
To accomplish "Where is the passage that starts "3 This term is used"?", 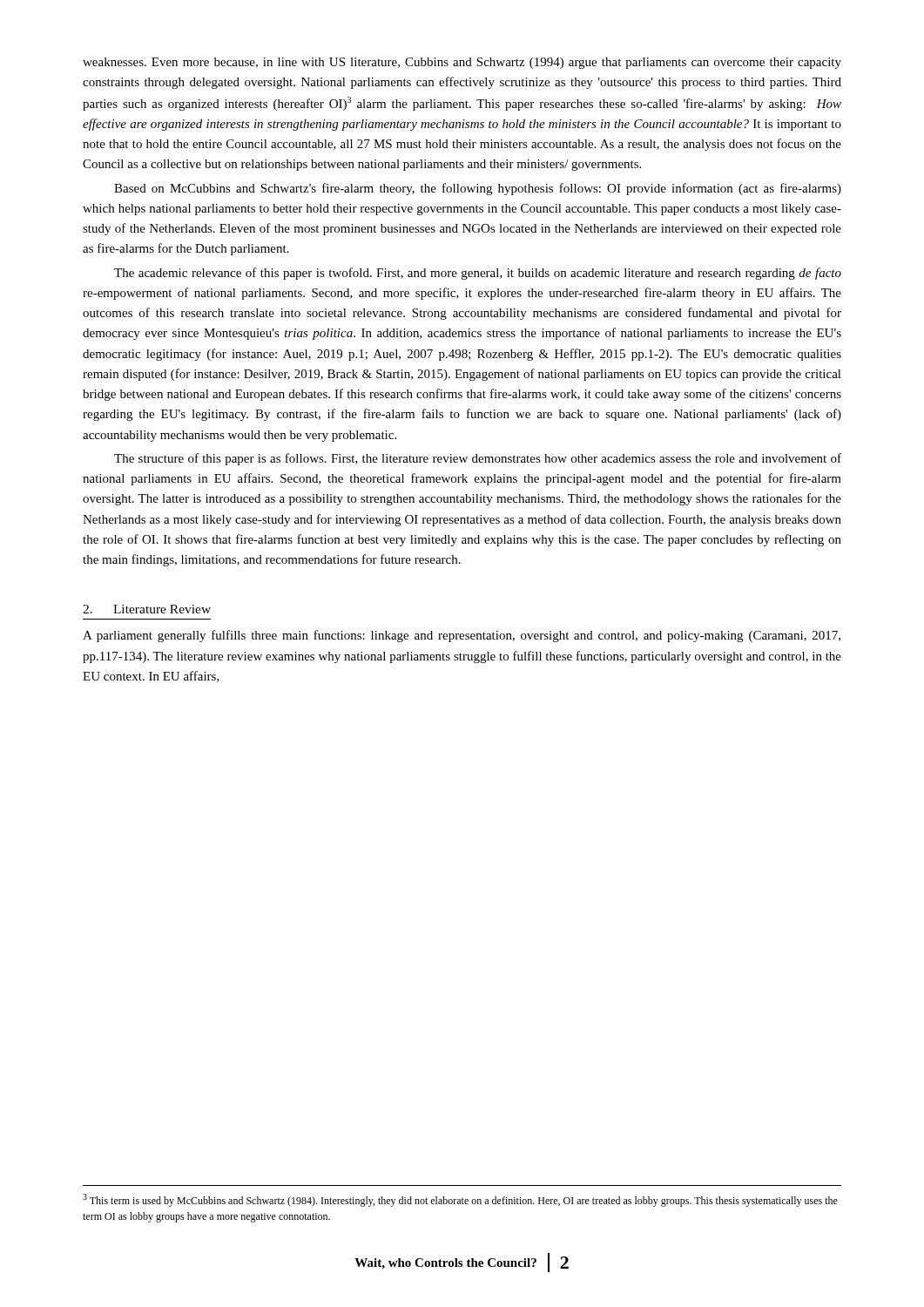I will 460,1207.
